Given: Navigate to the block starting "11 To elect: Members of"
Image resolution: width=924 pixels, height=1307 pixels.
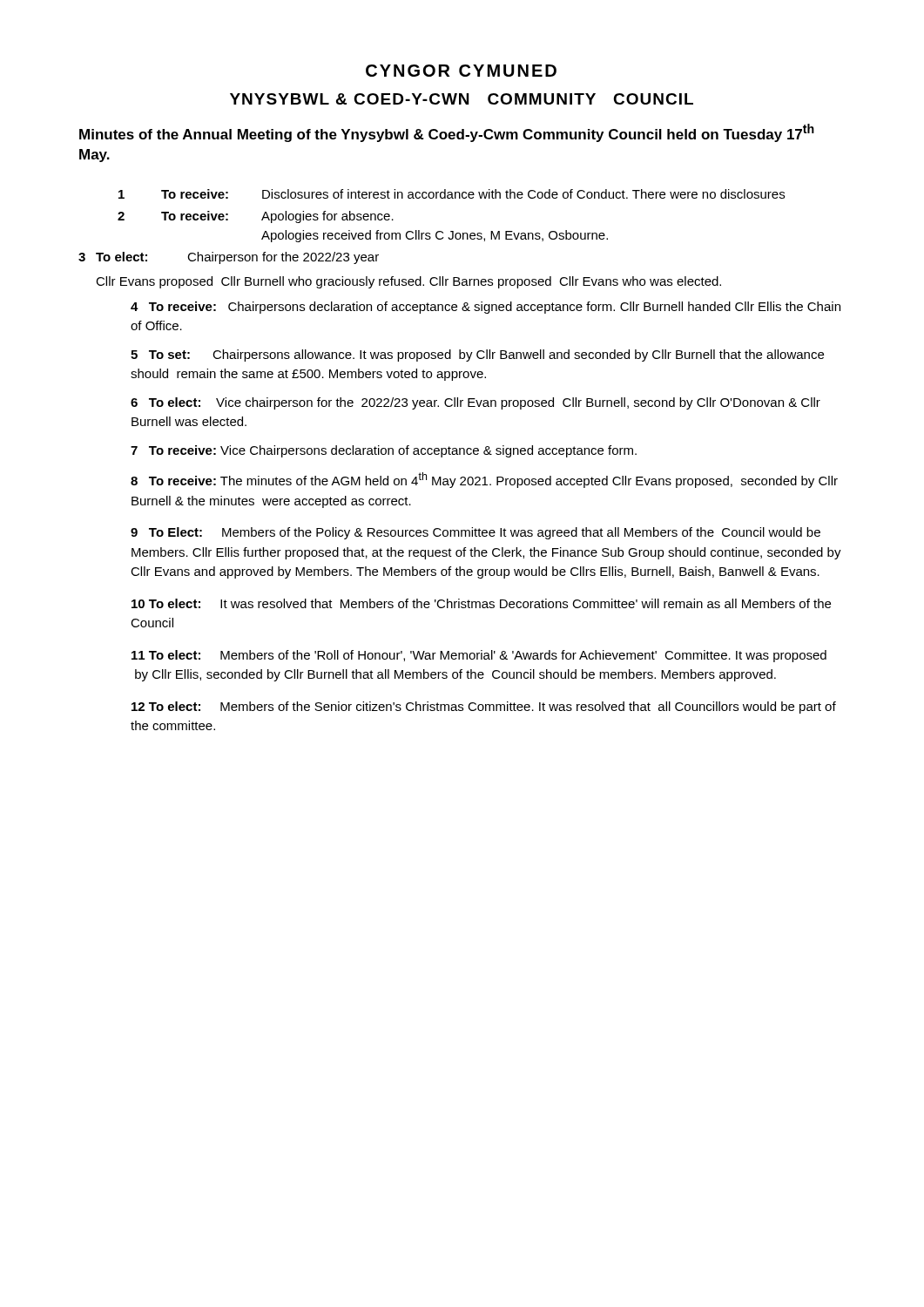Looking at the screenshot, I should (479, 664).
